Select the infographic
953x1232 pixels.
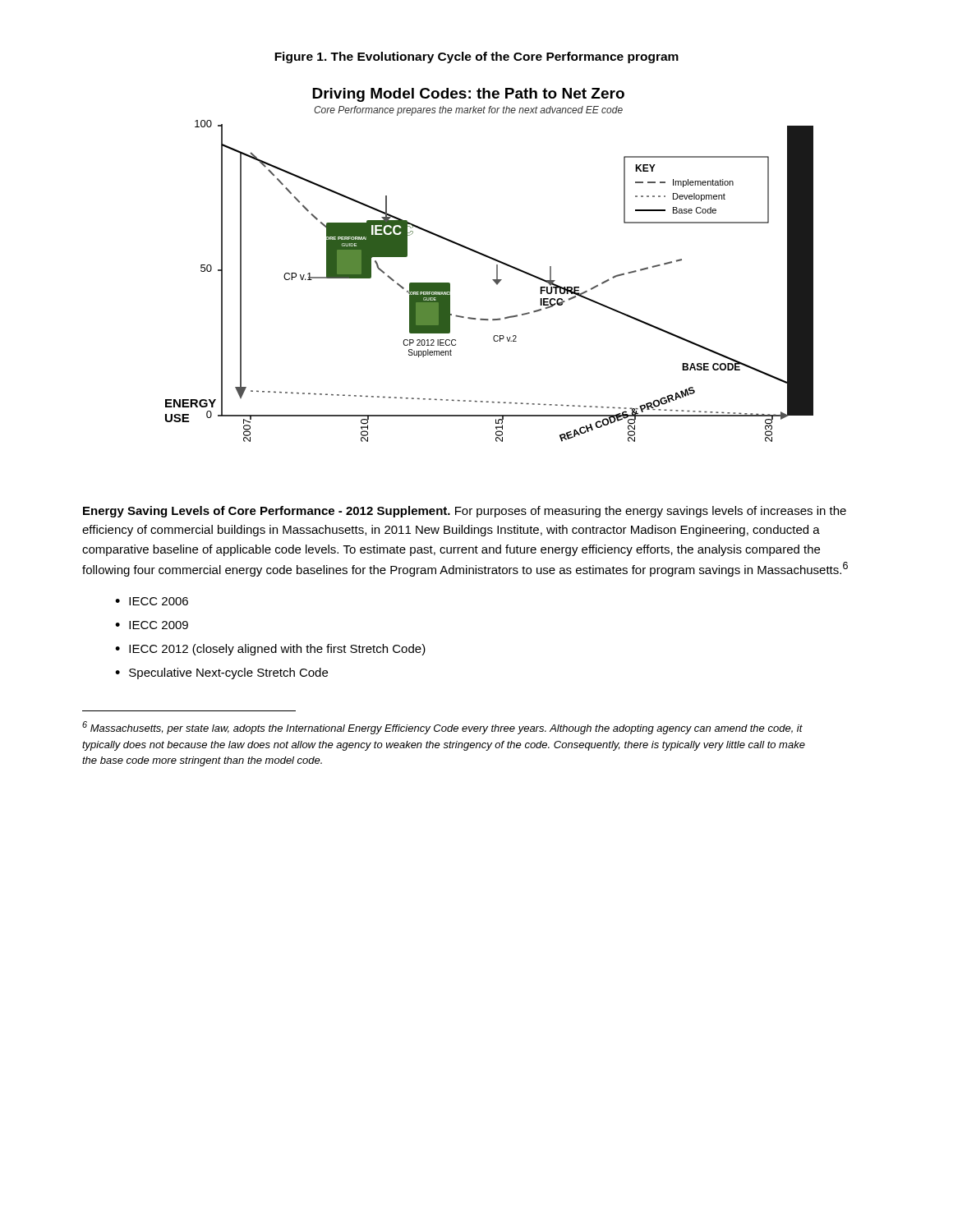476,280
